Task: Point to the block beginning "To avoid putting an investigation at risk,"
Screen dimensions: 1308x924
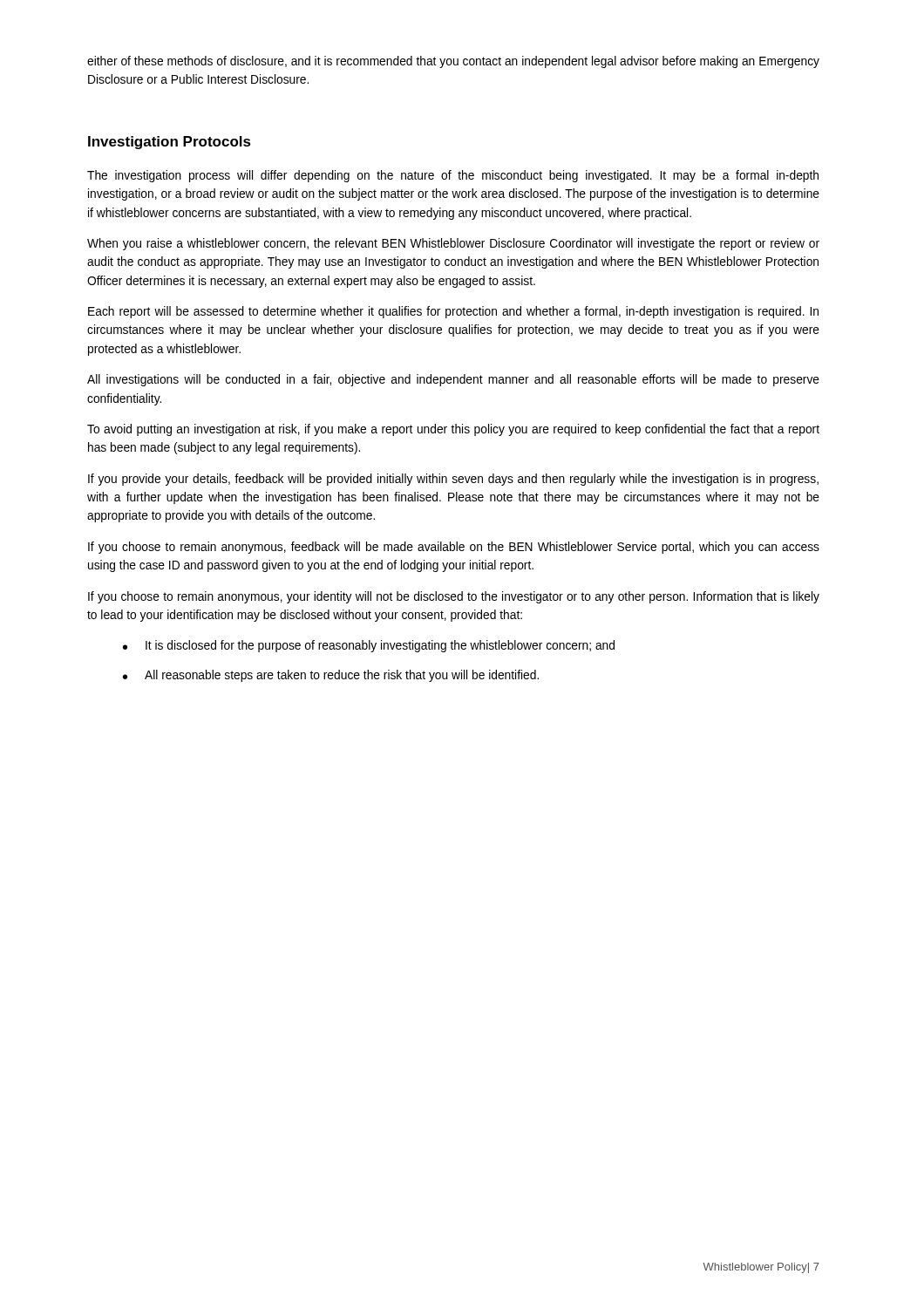Action: [453, 439]
